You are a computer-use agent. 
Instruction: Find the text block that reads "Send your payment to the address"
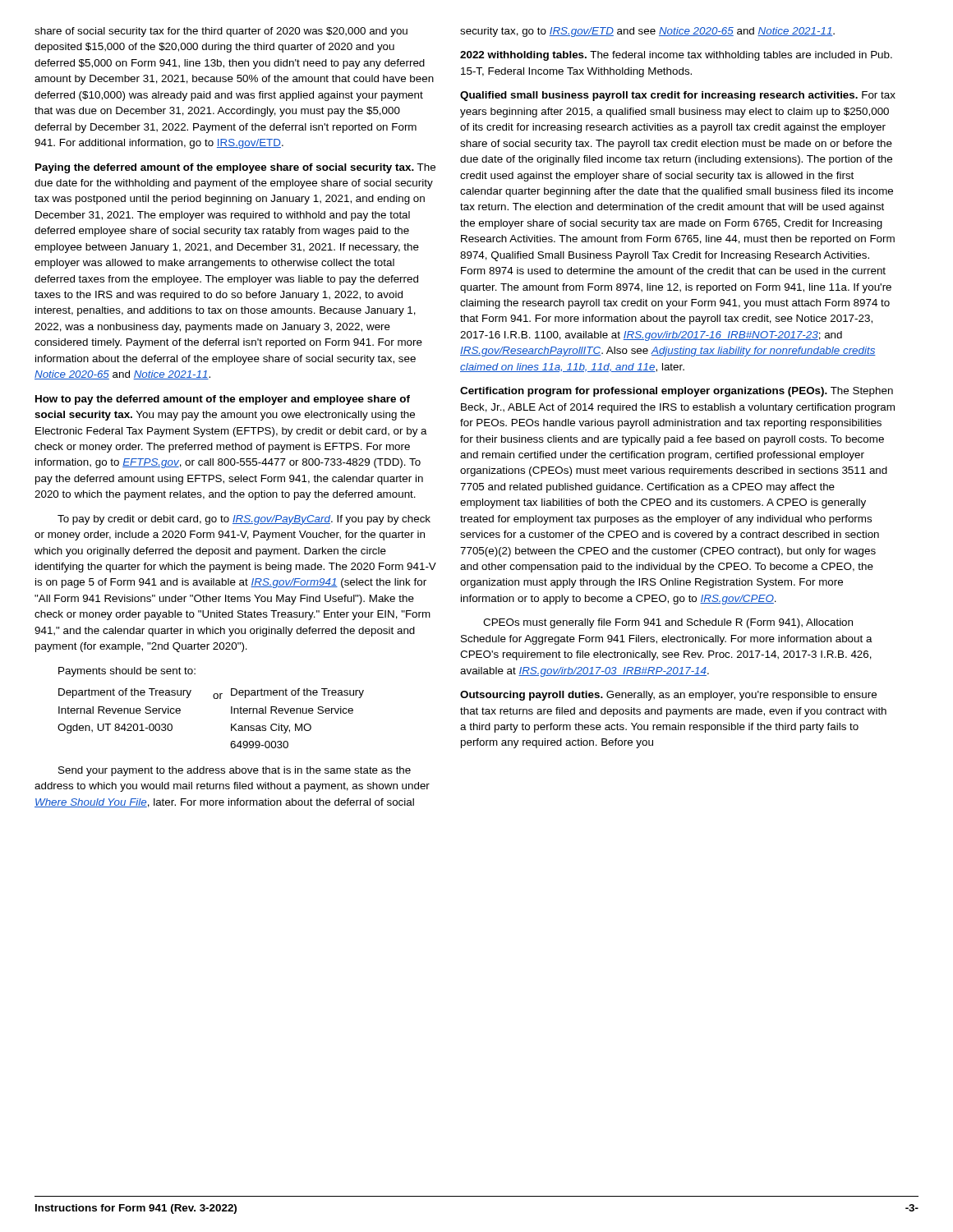(236, 786)
